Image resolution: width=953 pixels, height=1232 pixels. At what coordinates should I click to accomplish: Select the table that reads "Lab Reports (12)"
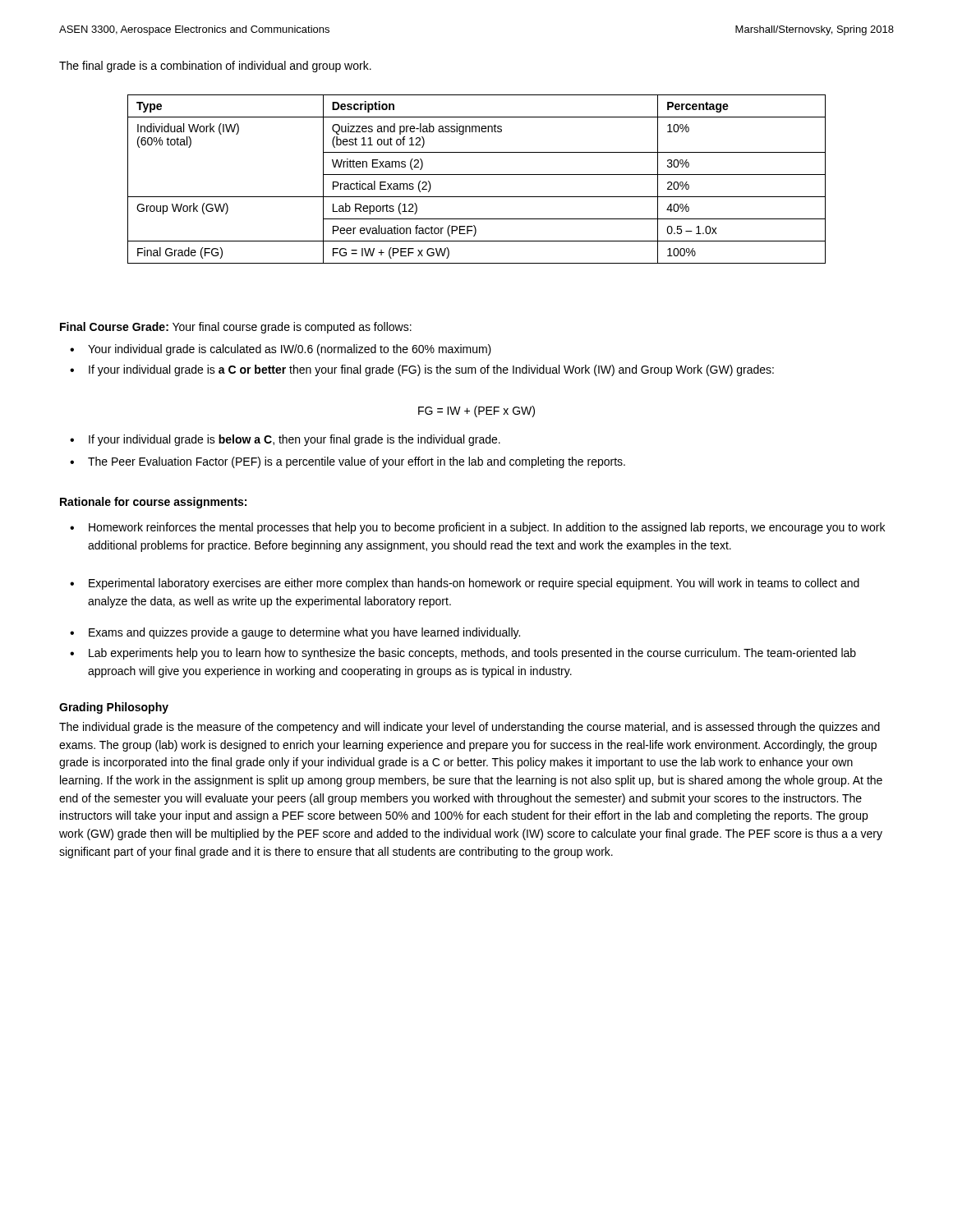pyautogui.click(x=476, y=179)
